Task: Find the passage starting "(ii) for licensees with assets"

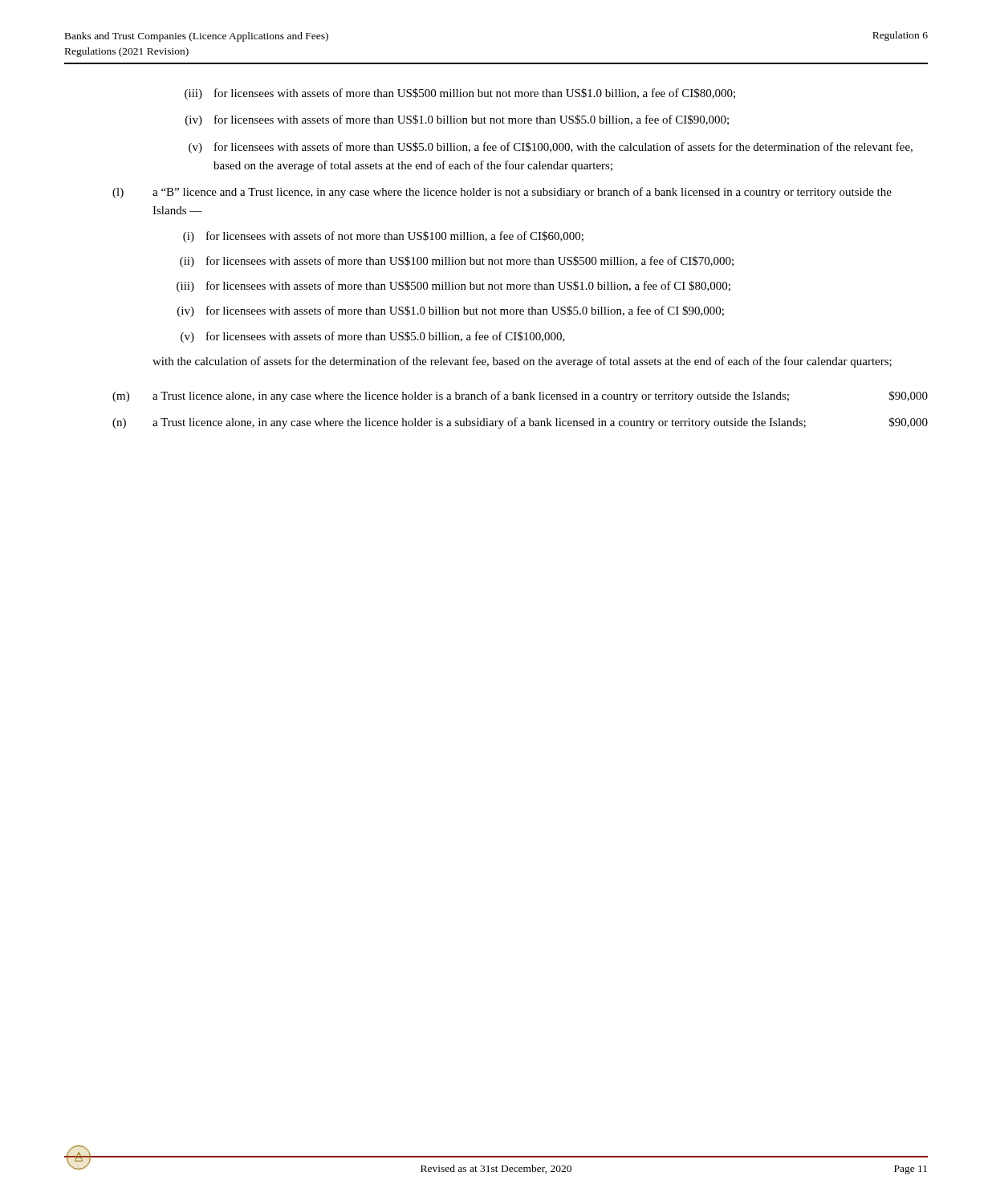Action: [x=540, y=261]
